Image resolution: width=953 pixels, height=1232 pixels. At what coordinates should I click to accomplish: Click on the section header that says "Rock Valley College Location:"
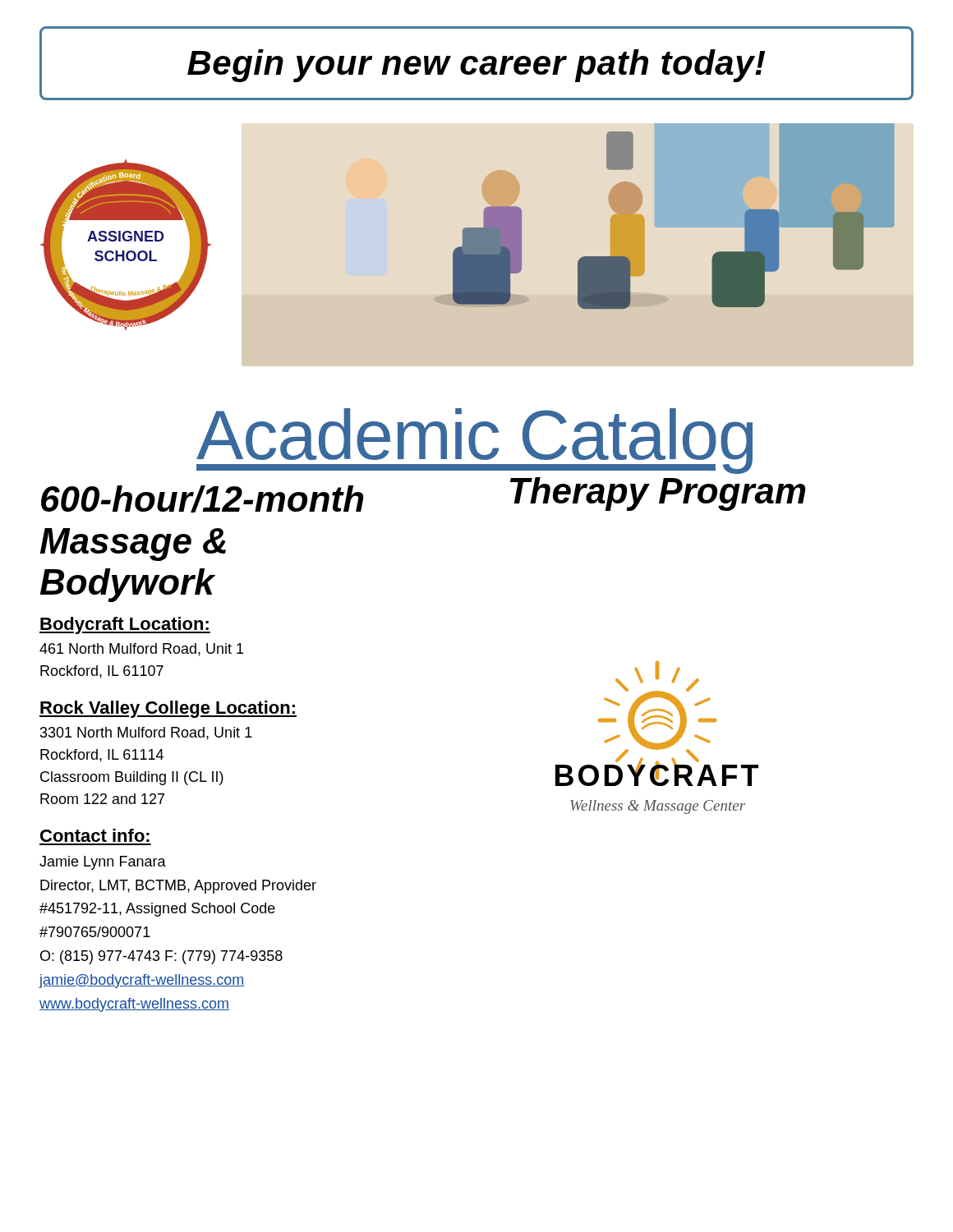coord(168,708)
